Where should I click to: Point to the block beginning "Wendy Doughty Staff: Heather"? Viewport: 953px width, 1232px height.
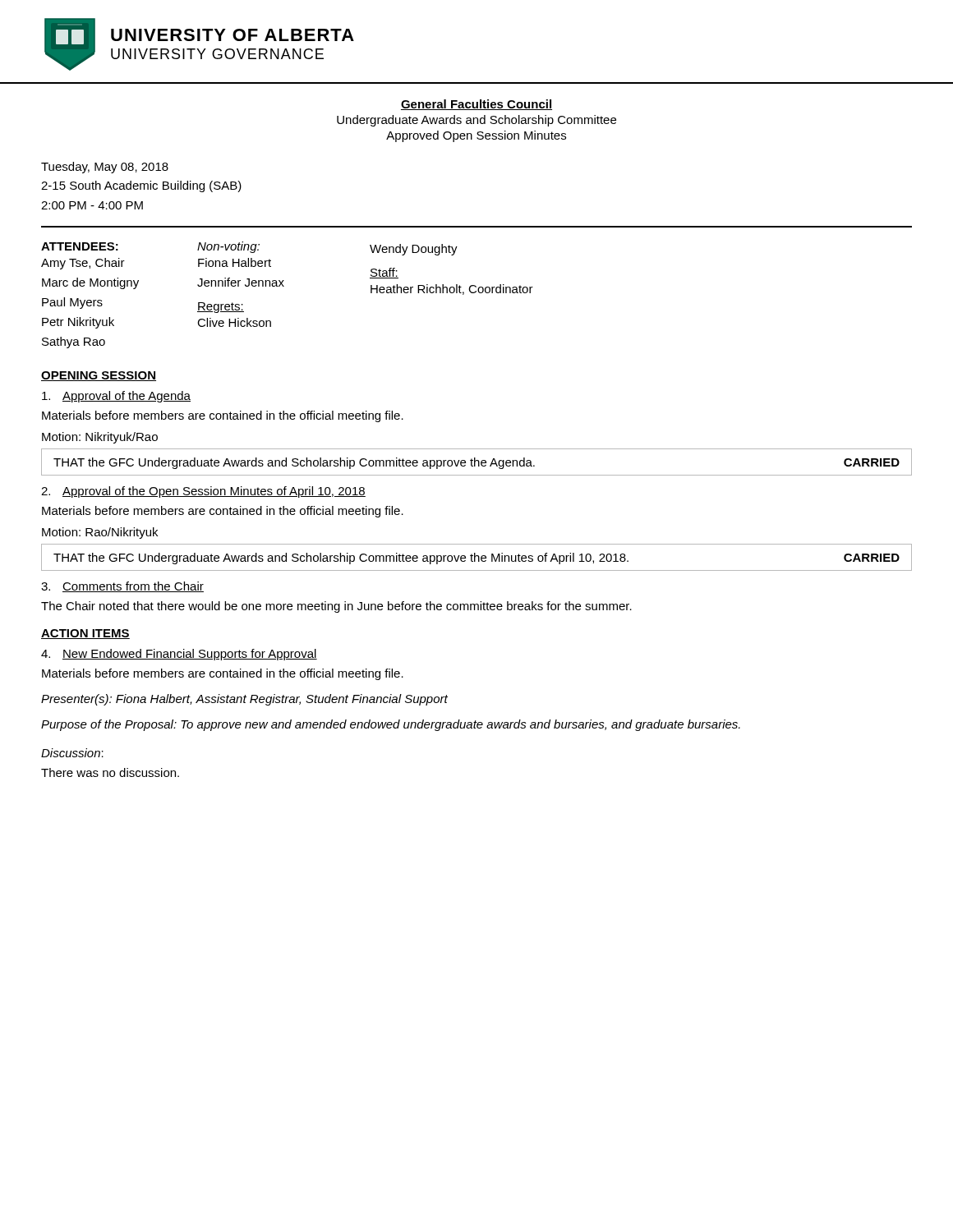click(414, 250)
